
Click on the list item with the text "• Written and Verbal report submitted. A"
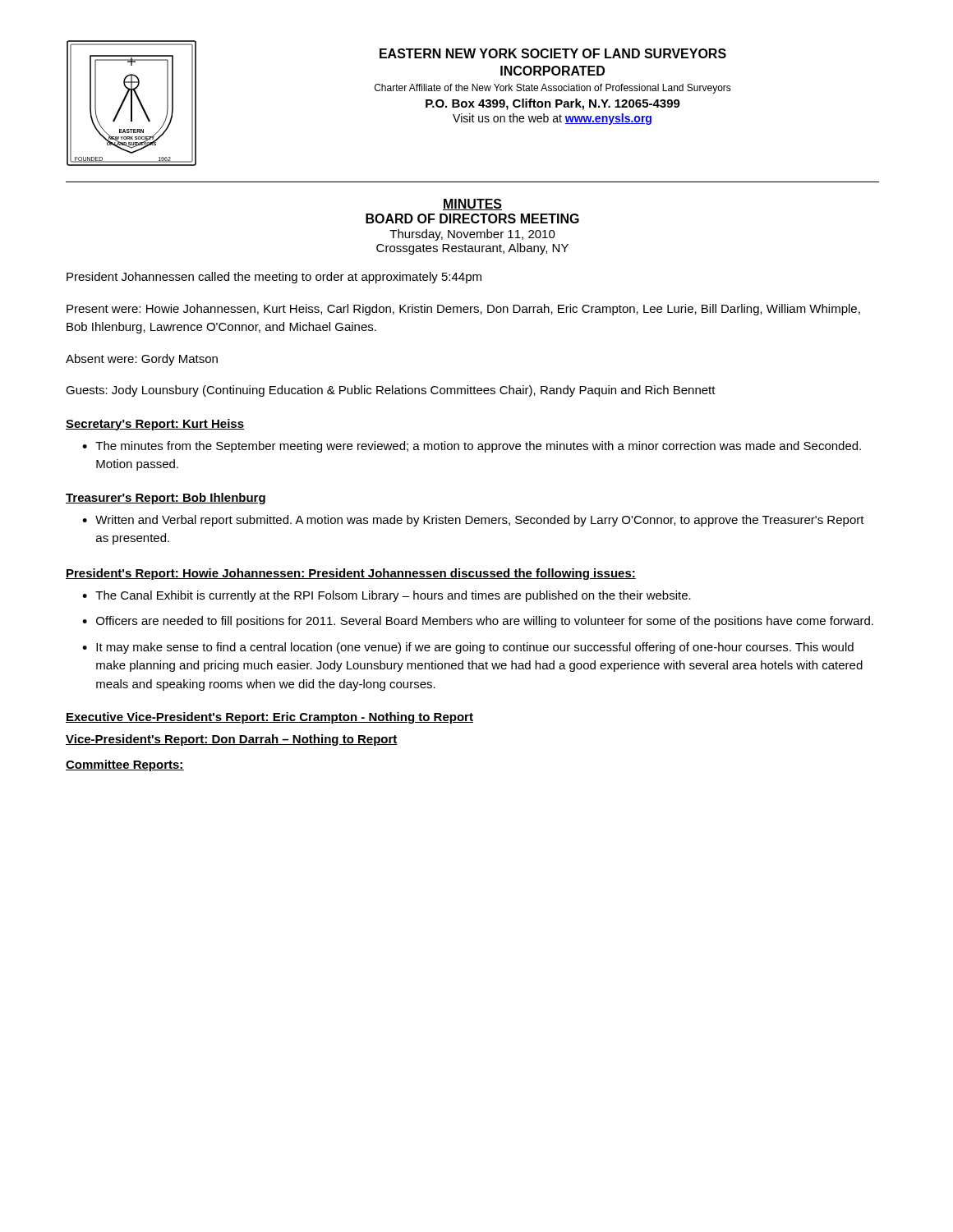[x=481, y=529]
